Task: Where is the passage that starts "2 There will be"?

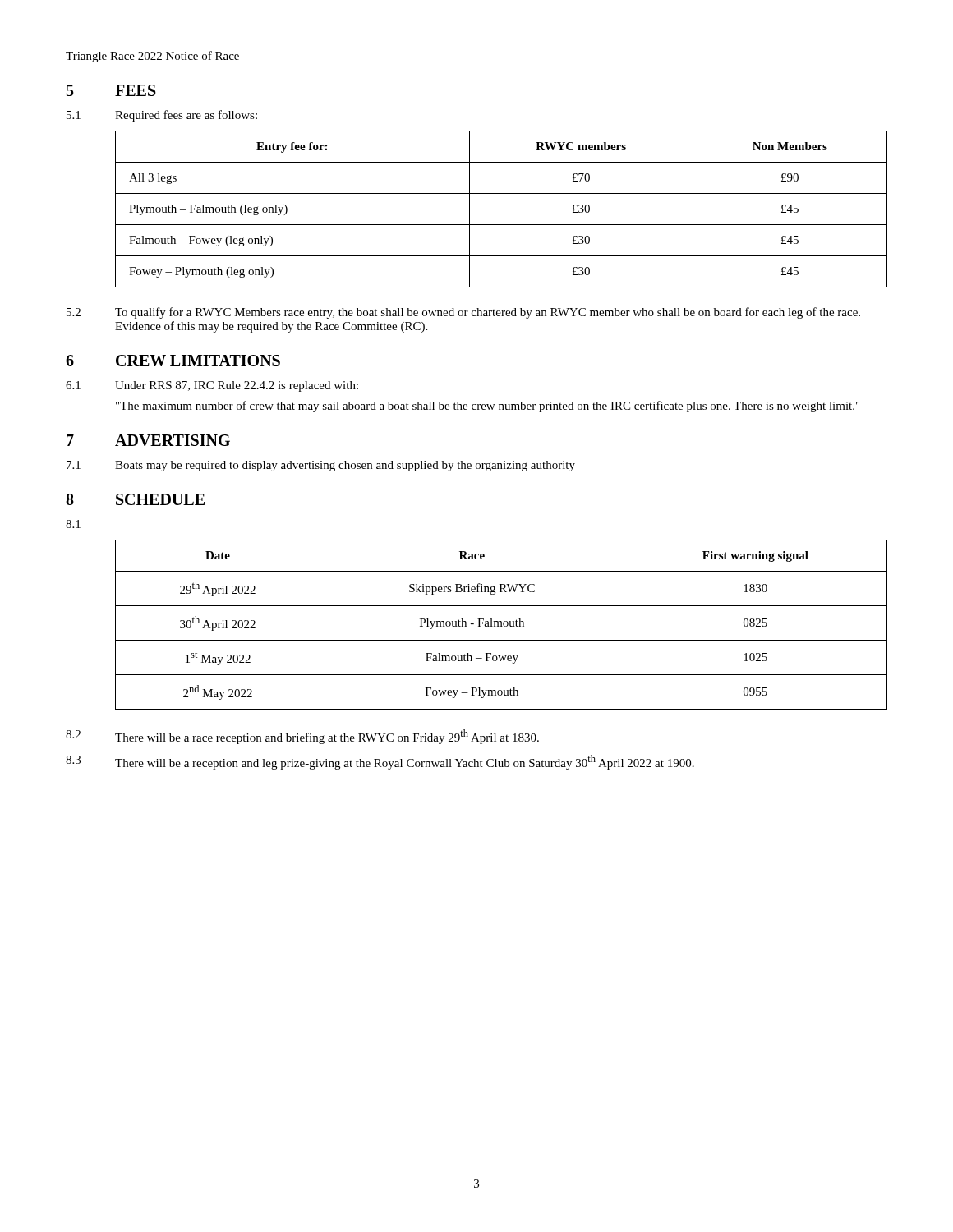Action: click(x=476, y=736)
